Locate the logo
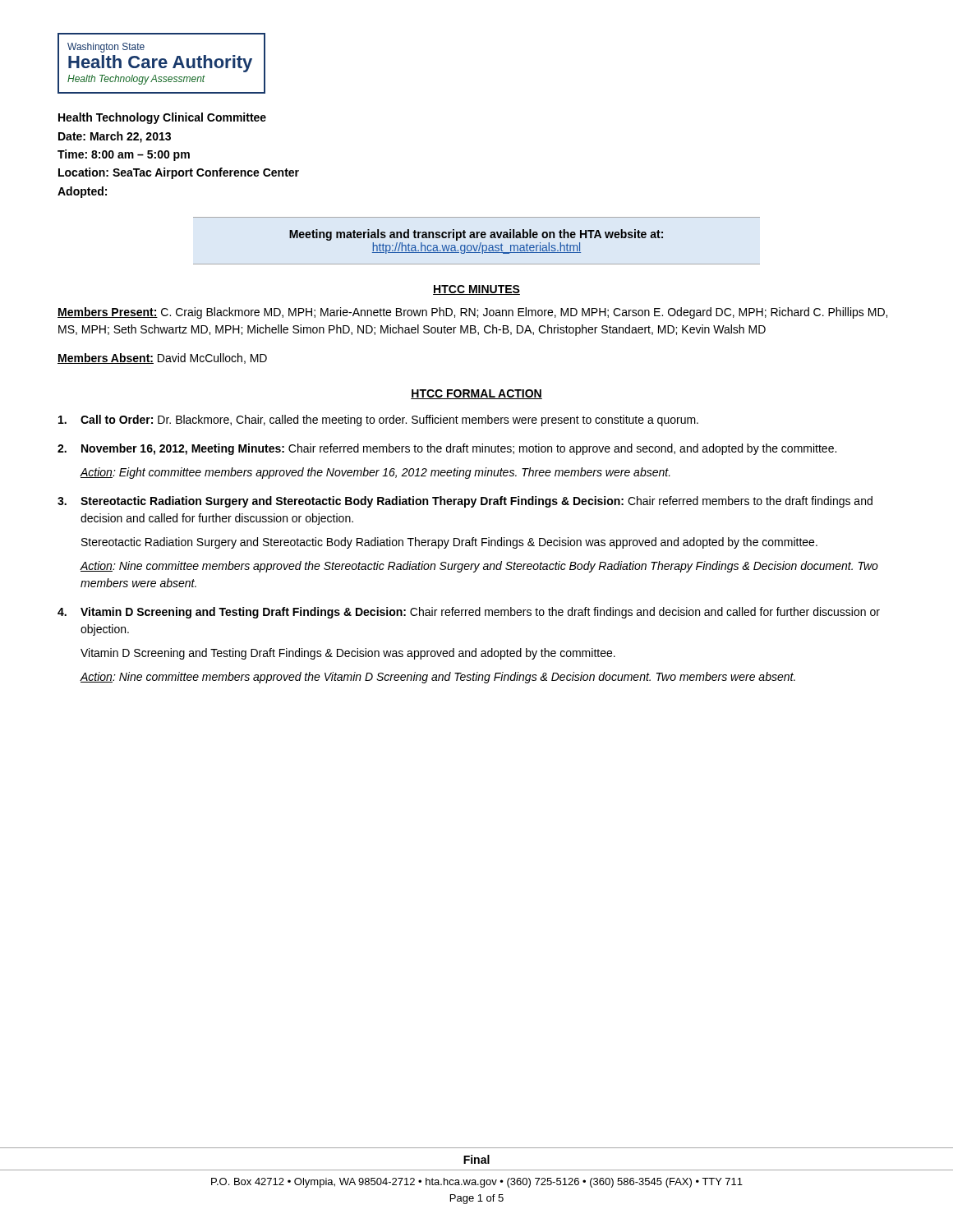This screenshot has height=1232, width=953. click(x=476, y=63)
